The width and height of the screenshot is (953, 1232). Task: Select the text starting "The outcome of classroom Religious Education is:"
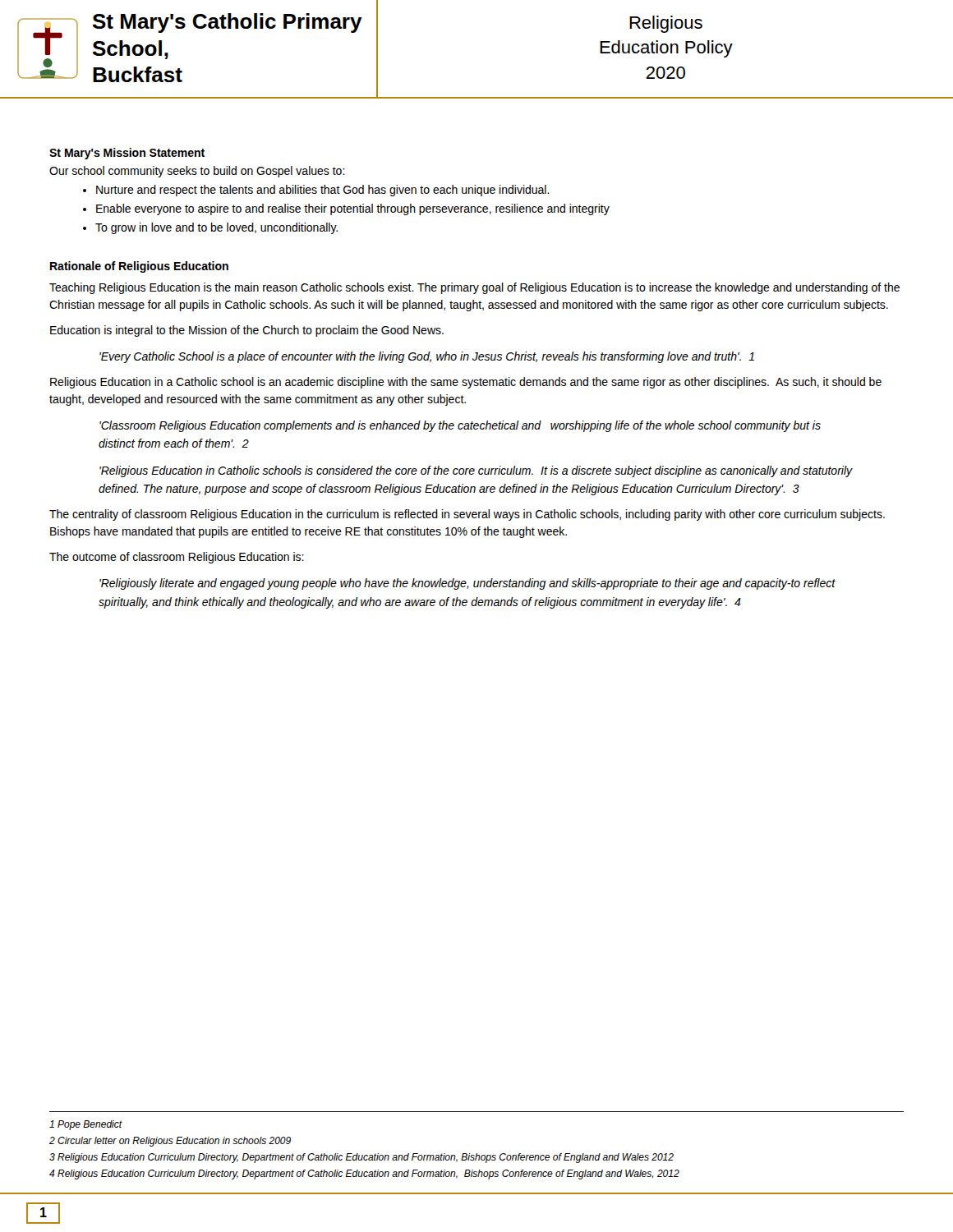177,557
